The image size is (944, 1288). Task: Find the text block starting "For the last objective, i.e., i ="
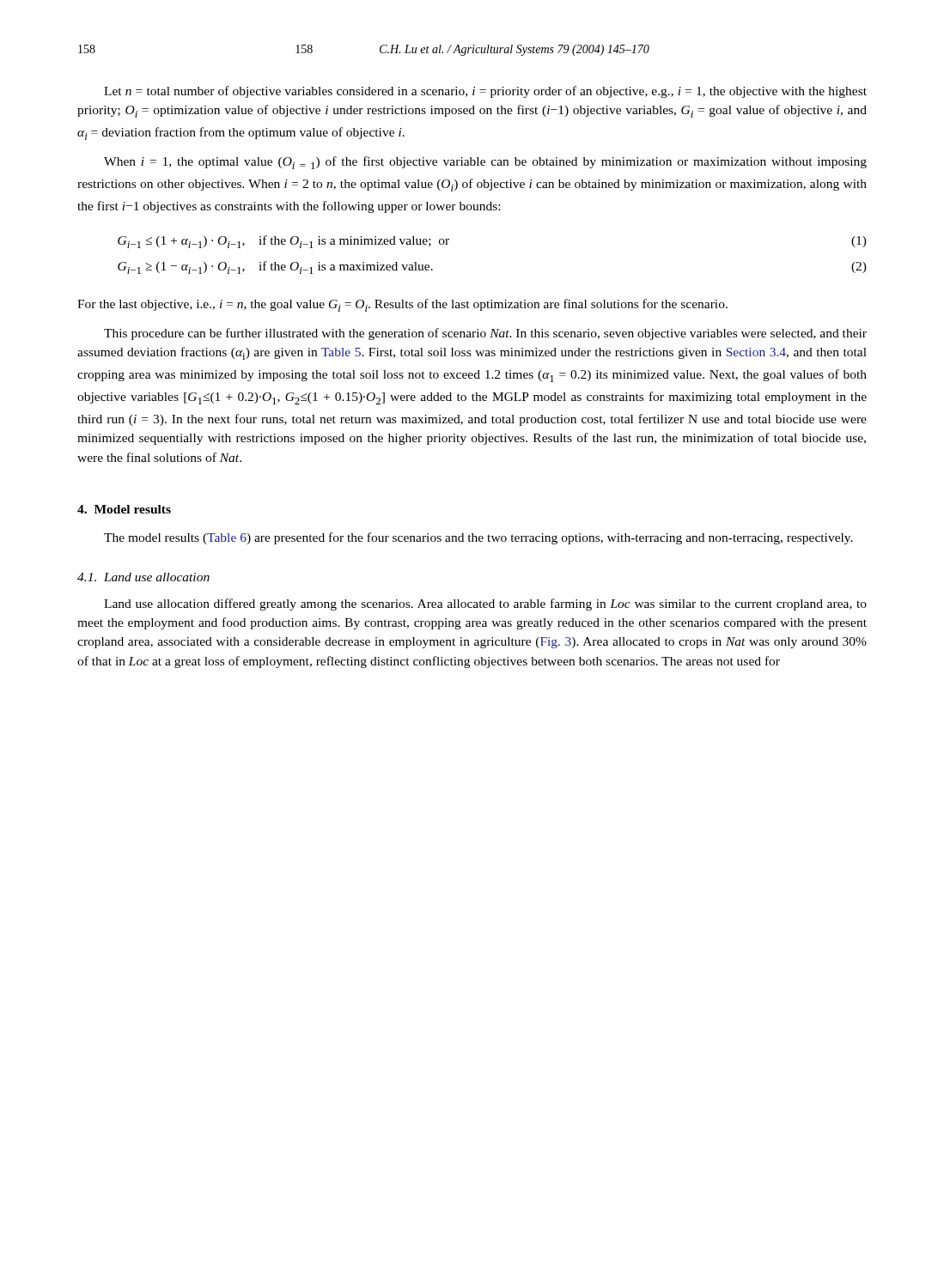pyautogui.click(x=403, y=305)
